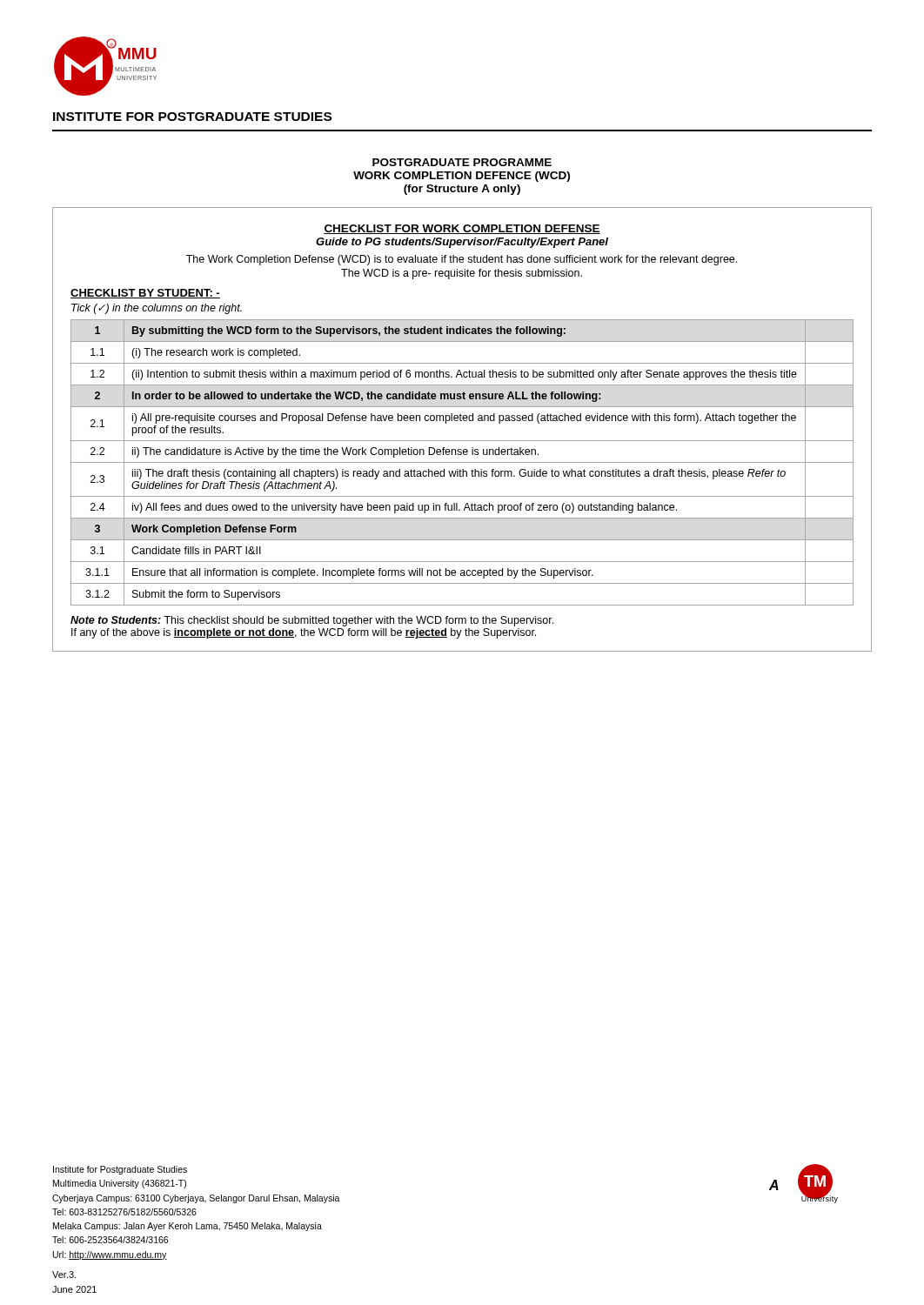Point to the block beginning "The WCD is a pre- requisite"

point(462,273)
